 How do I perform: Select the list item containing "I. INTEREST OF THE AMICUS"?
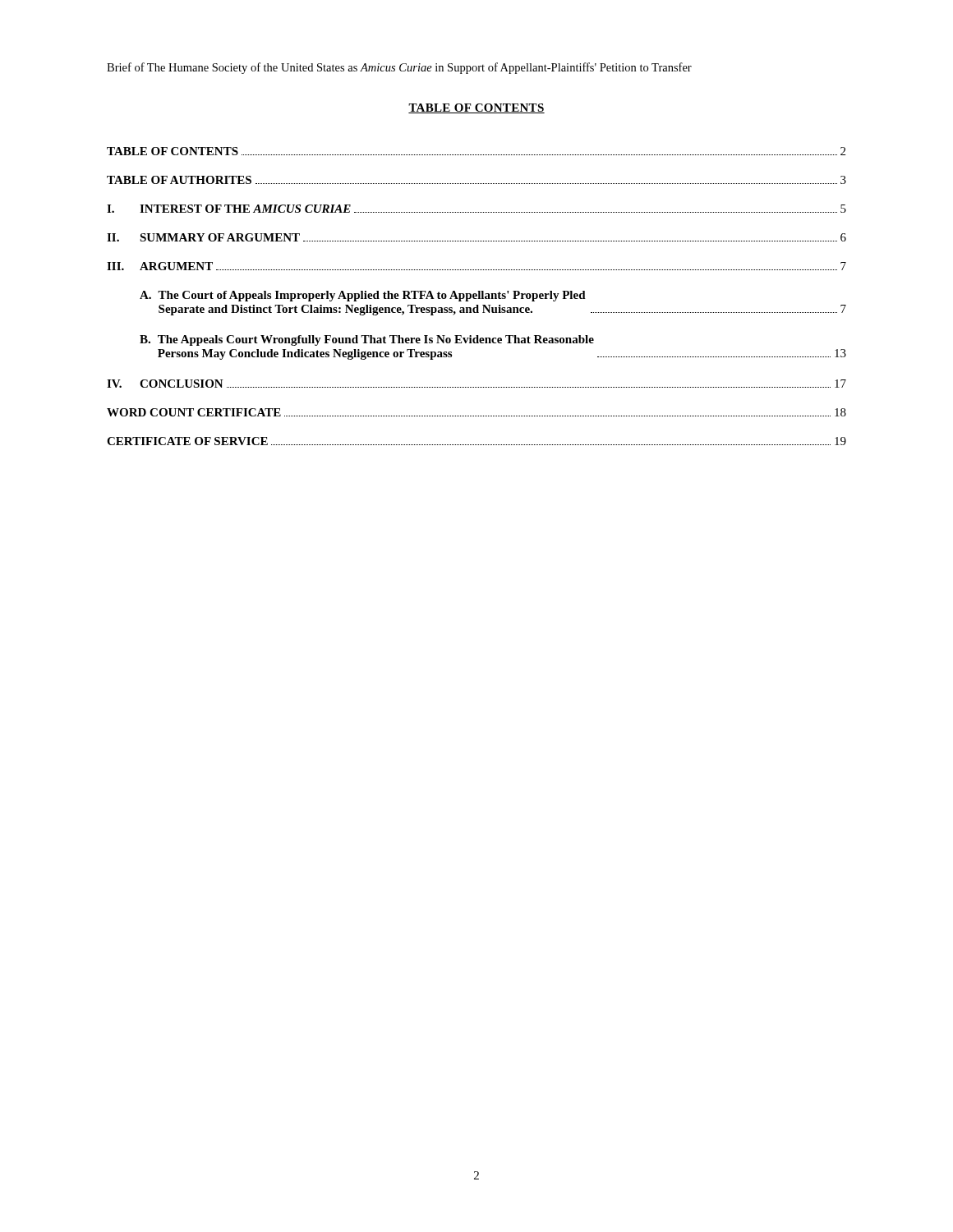click(x=476, y=209)
